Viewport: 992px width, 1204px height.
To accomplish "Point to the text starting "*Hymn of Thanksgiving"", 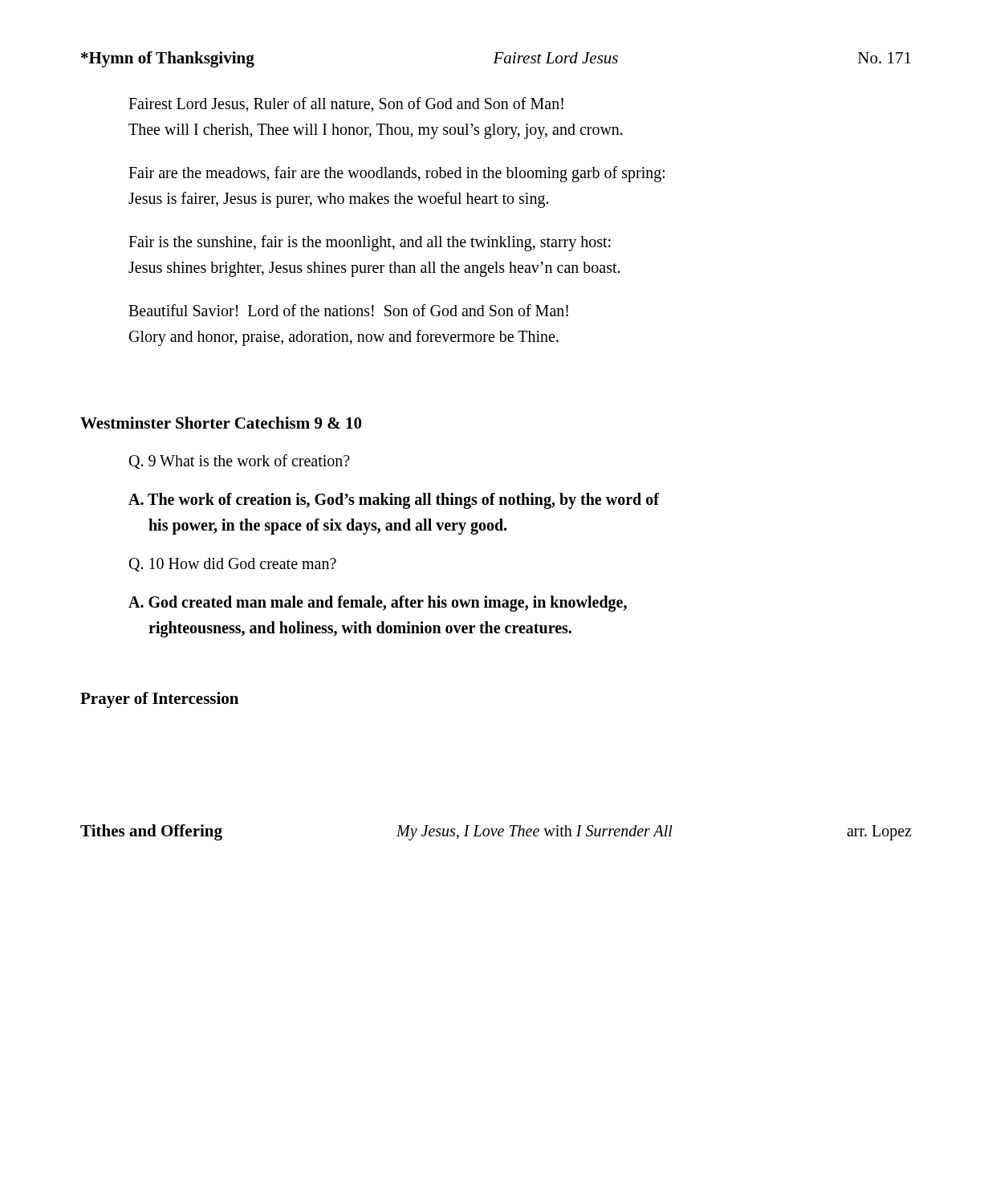I will tap(167, 58).
